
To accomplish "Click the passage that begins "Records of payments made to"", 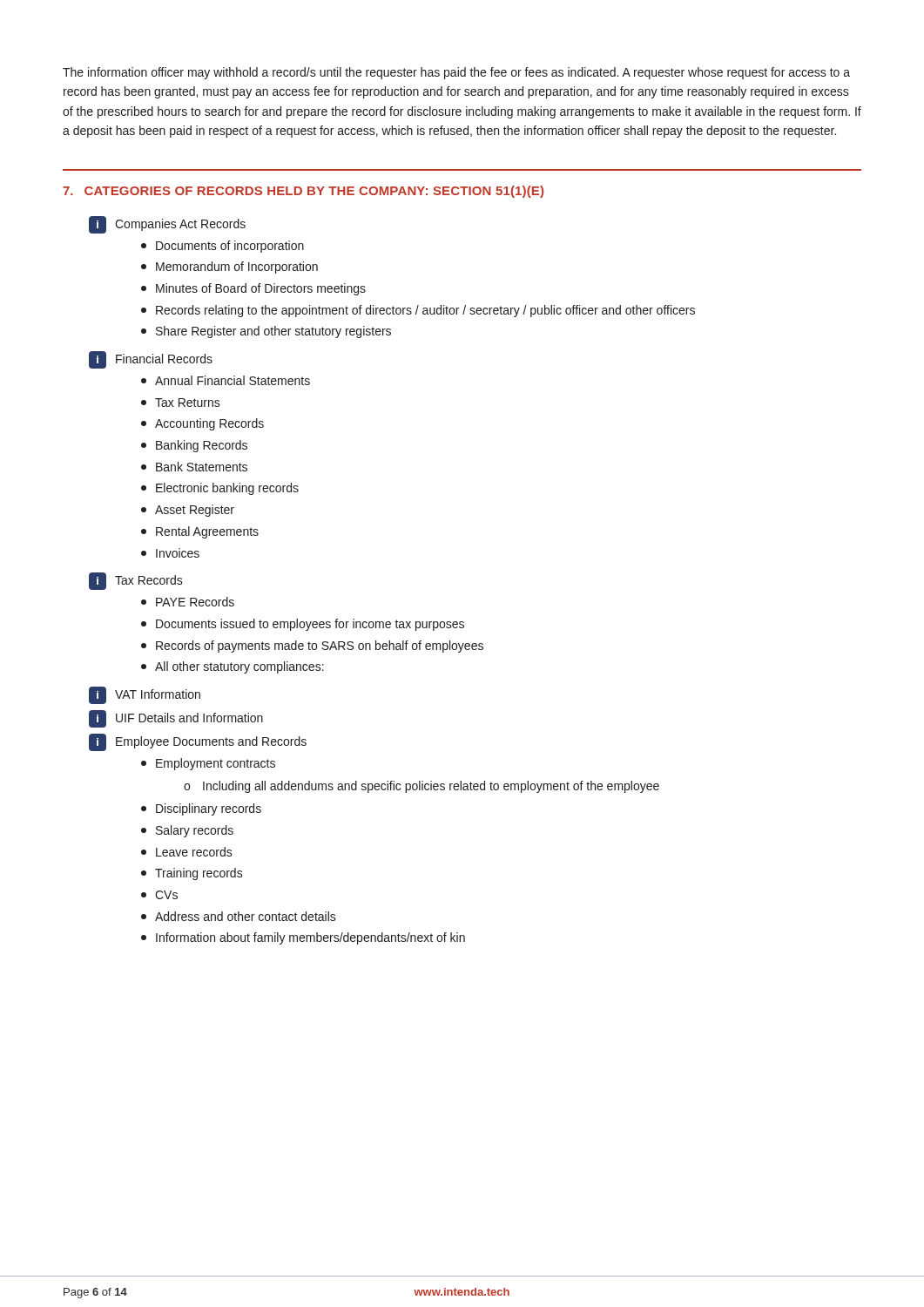I will (x=312, y=646).
